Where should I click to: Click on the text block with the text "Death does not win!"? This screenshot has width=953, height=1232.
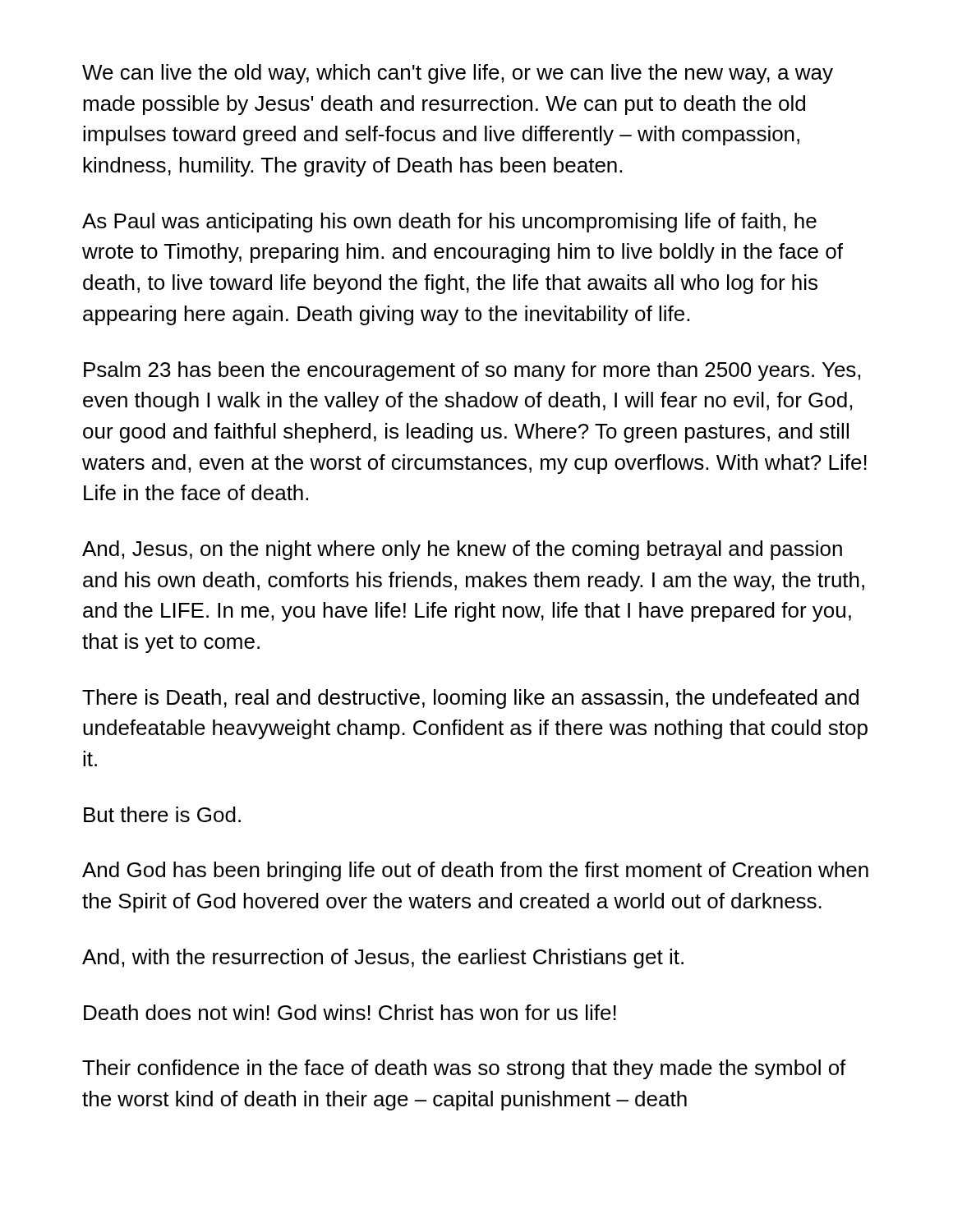tap(350, 1012)
